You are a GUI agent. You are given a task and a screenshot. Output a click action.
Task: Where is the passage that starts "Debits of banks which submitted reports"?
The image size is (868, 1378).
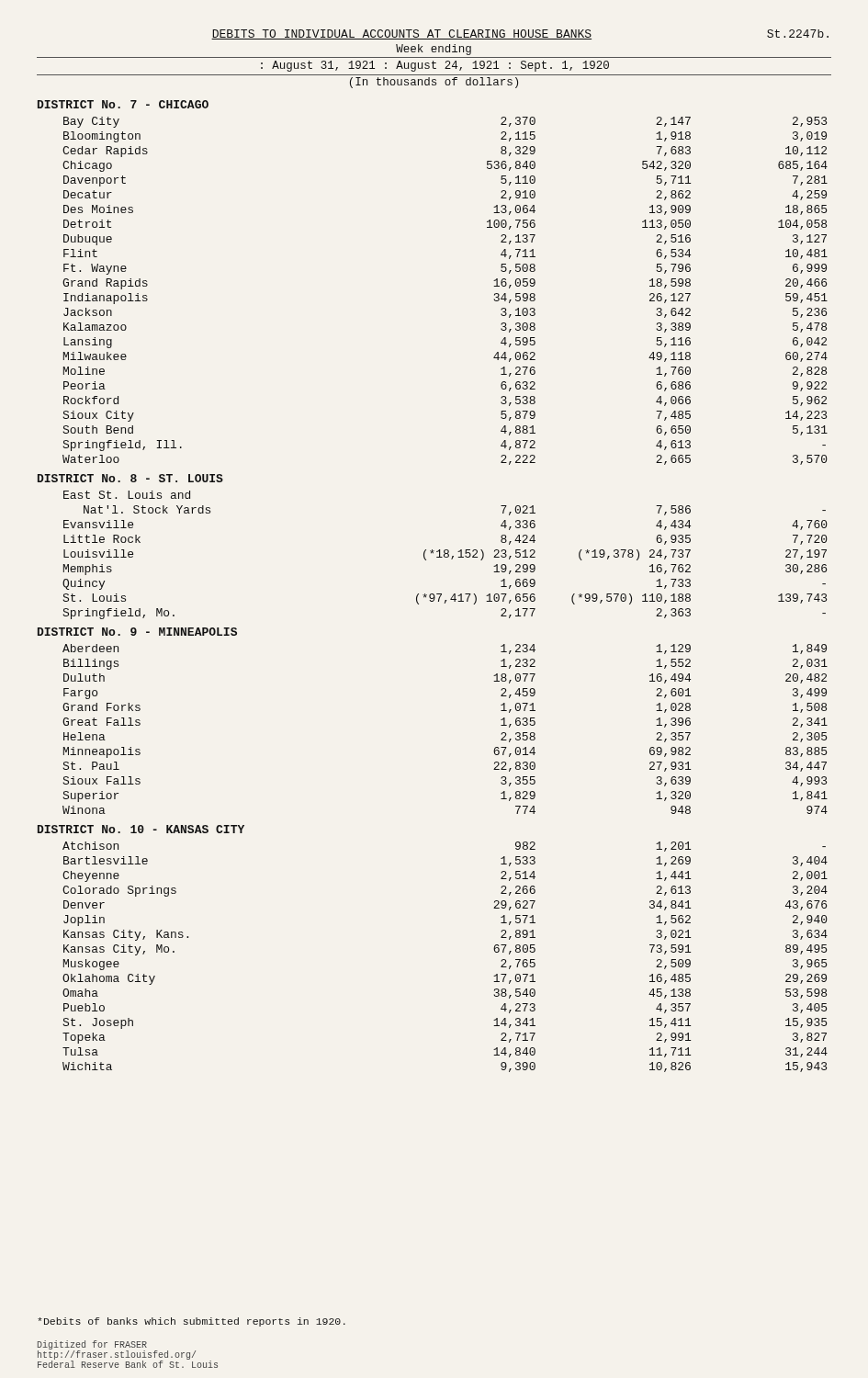[x=192, y=1322]
